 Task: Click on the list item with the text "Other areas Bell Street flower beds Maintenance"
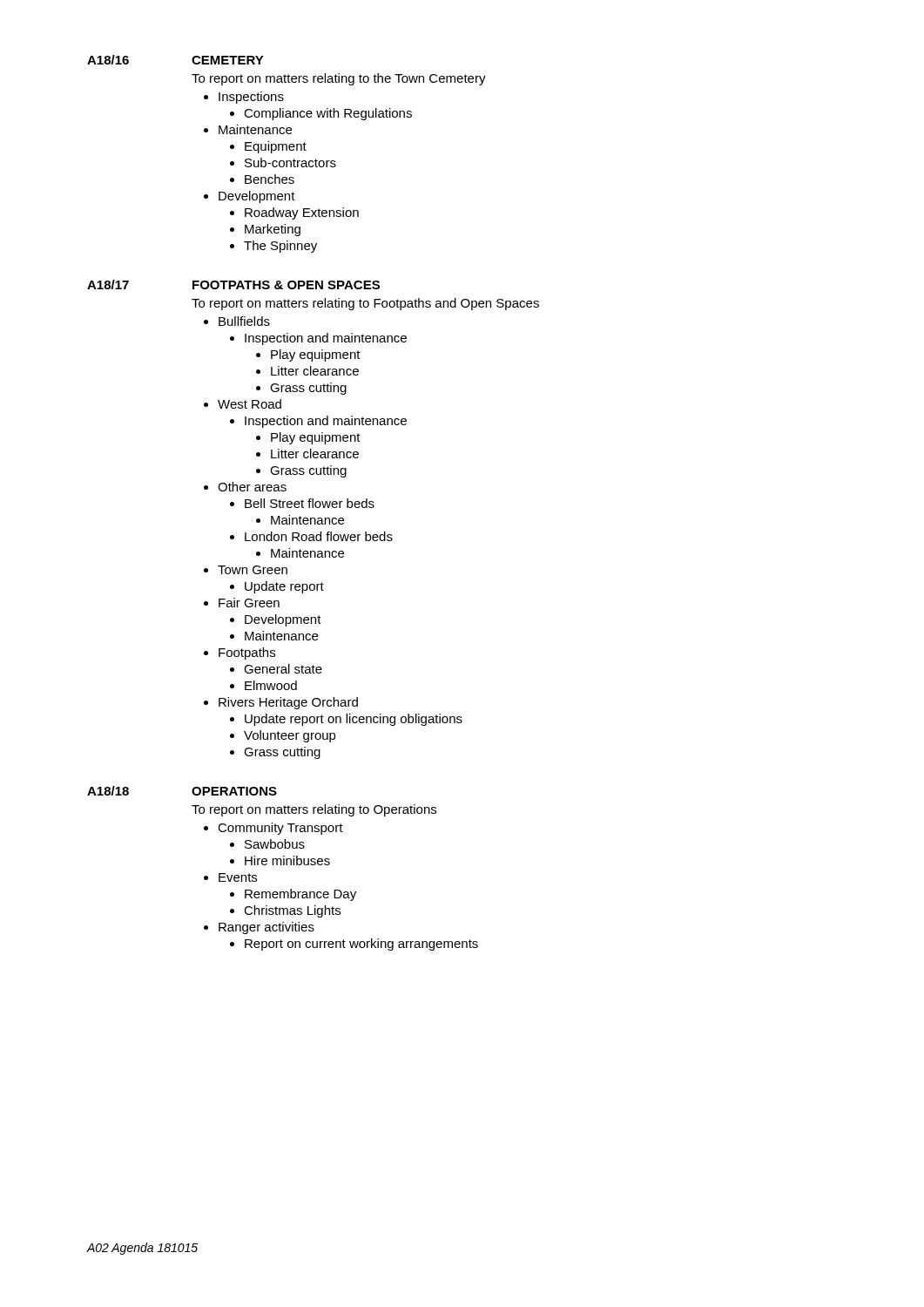coord(252,487)
